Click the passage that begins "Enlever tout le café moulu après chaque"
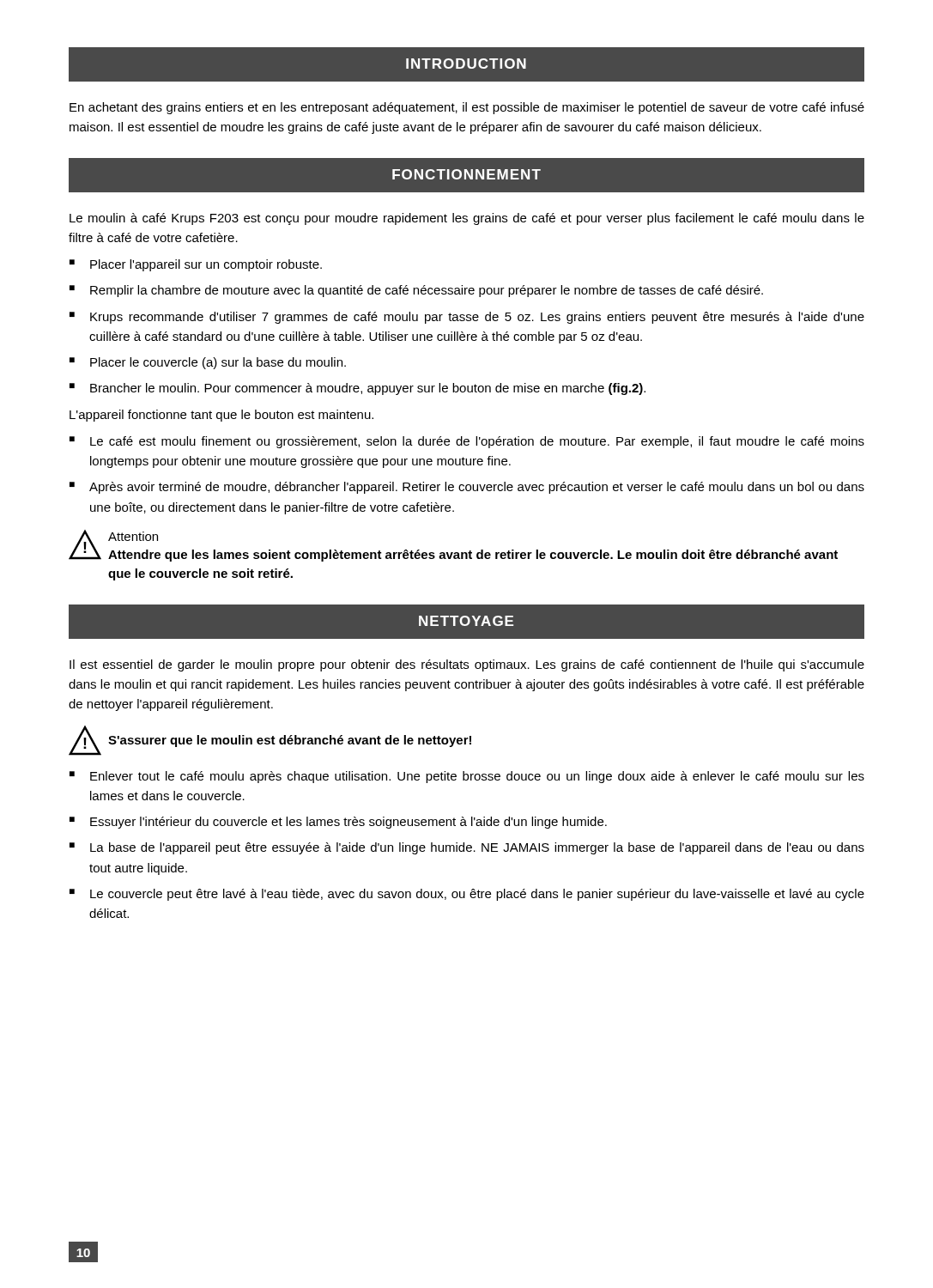The width and height of the screenshot is (933, 1288). click(477, 785)
